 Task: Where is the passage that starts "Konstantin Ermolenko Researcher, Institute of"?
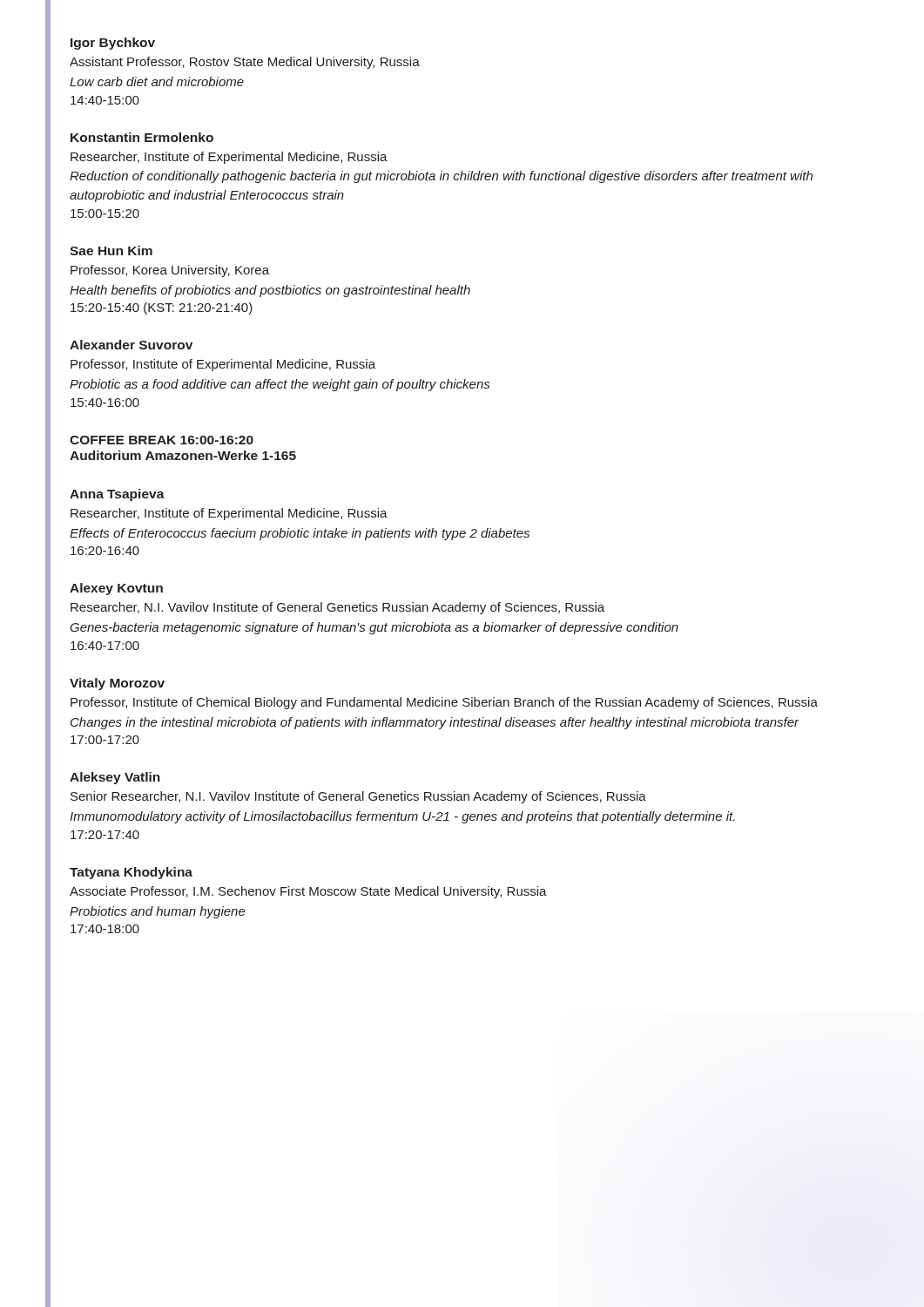[x=453, y=175]
